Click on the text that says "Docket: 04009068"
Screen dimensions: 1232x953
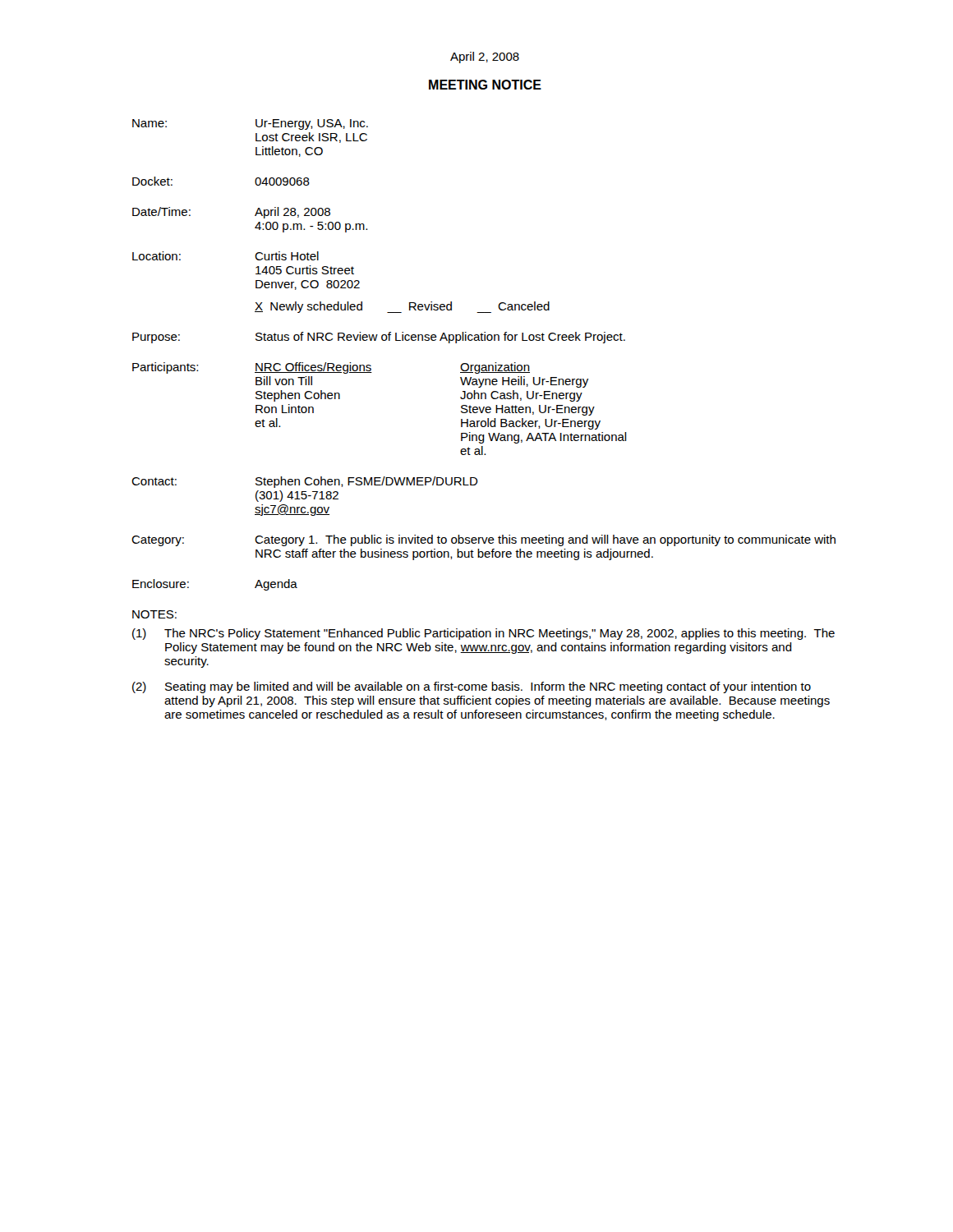(x=150, y=180)
